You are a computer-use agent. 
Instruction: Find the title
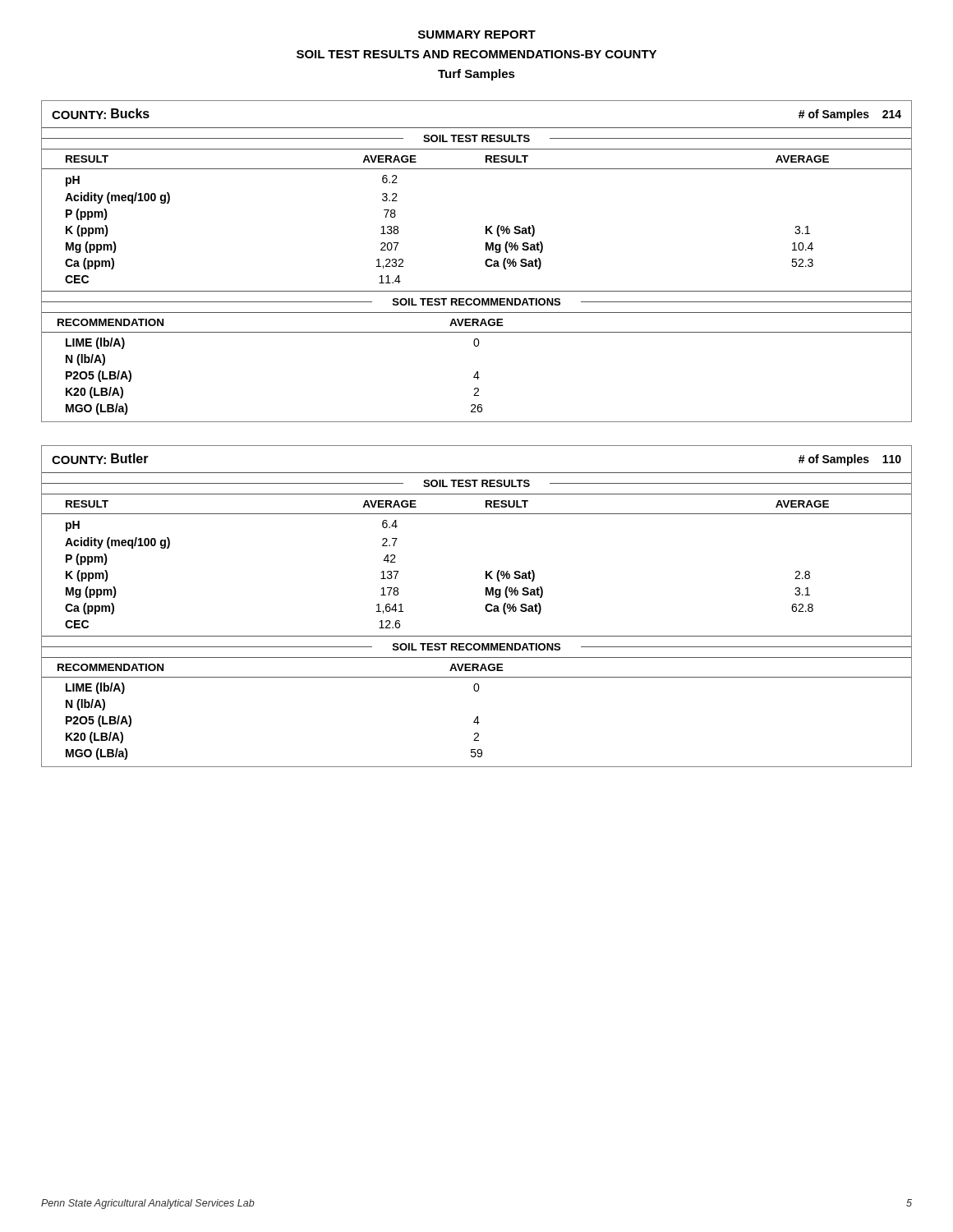coord(476,54)
